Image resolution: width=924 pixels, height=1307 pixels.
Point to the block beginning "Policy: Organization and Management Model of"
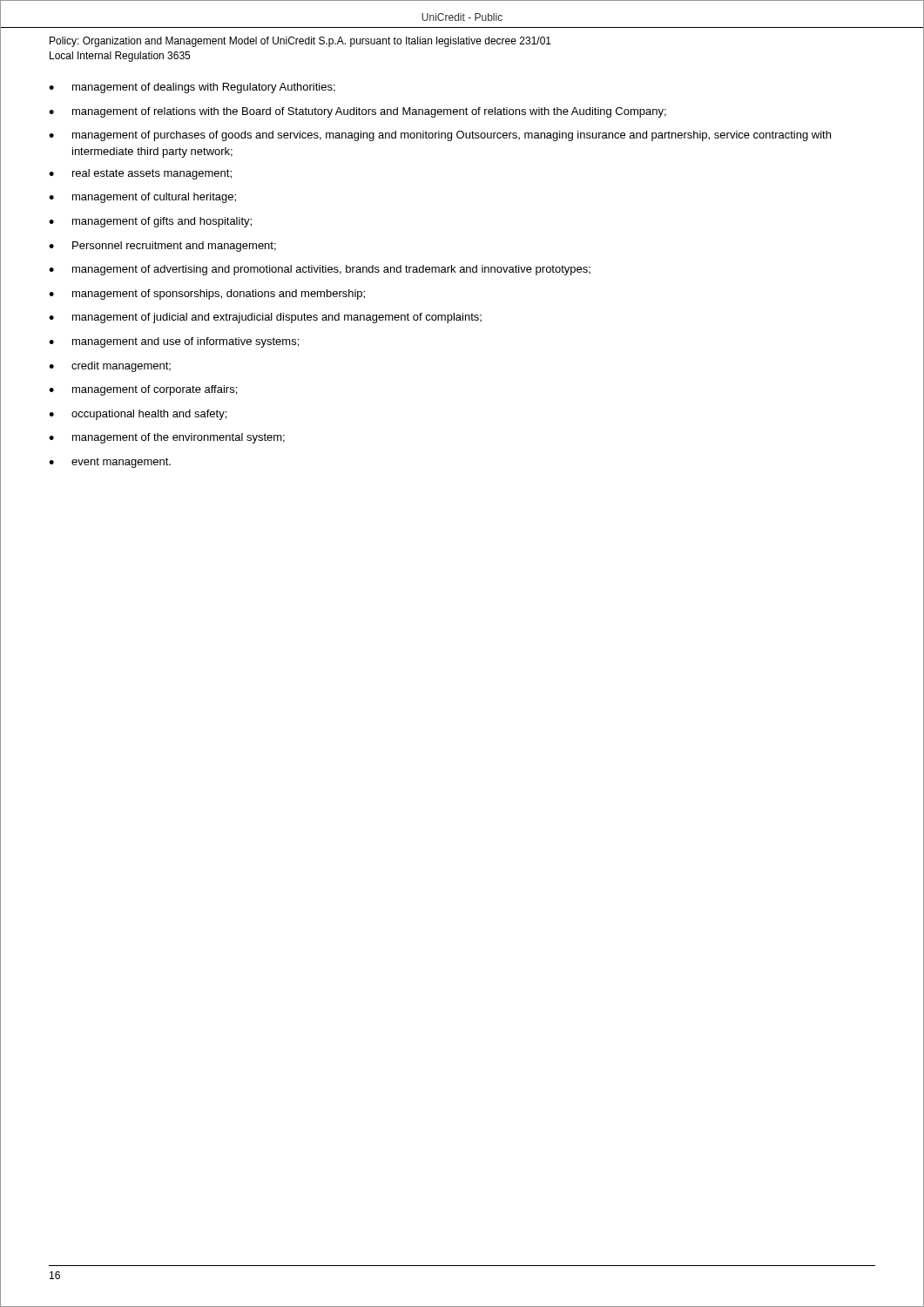point(300,48)
